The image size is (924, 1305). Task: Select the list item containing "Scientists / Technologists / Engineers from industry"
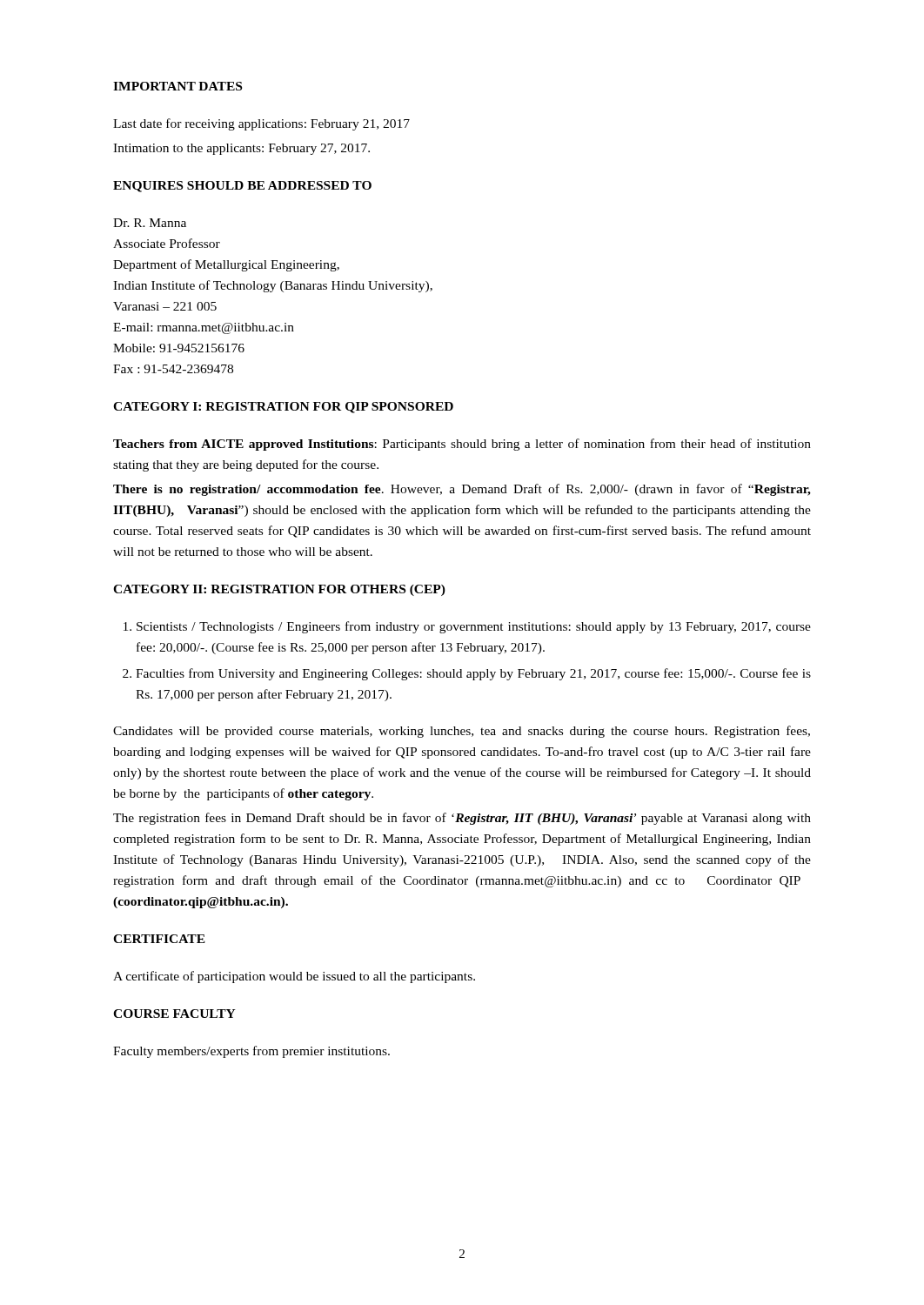point(462,661)
